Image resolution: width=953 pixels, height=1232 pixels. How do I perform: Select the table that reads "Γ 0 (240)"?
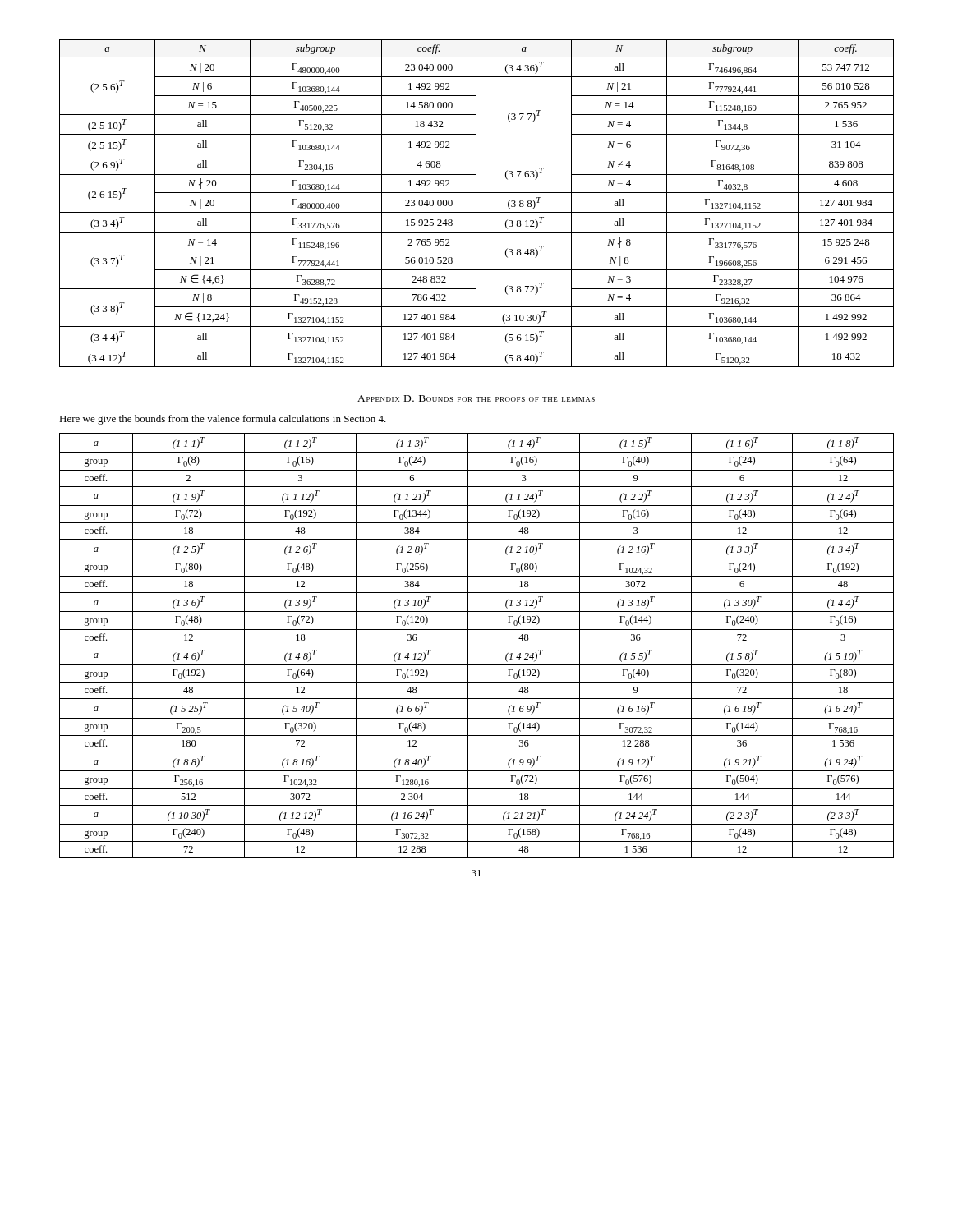pyautogui.click(x=476, y=646)
